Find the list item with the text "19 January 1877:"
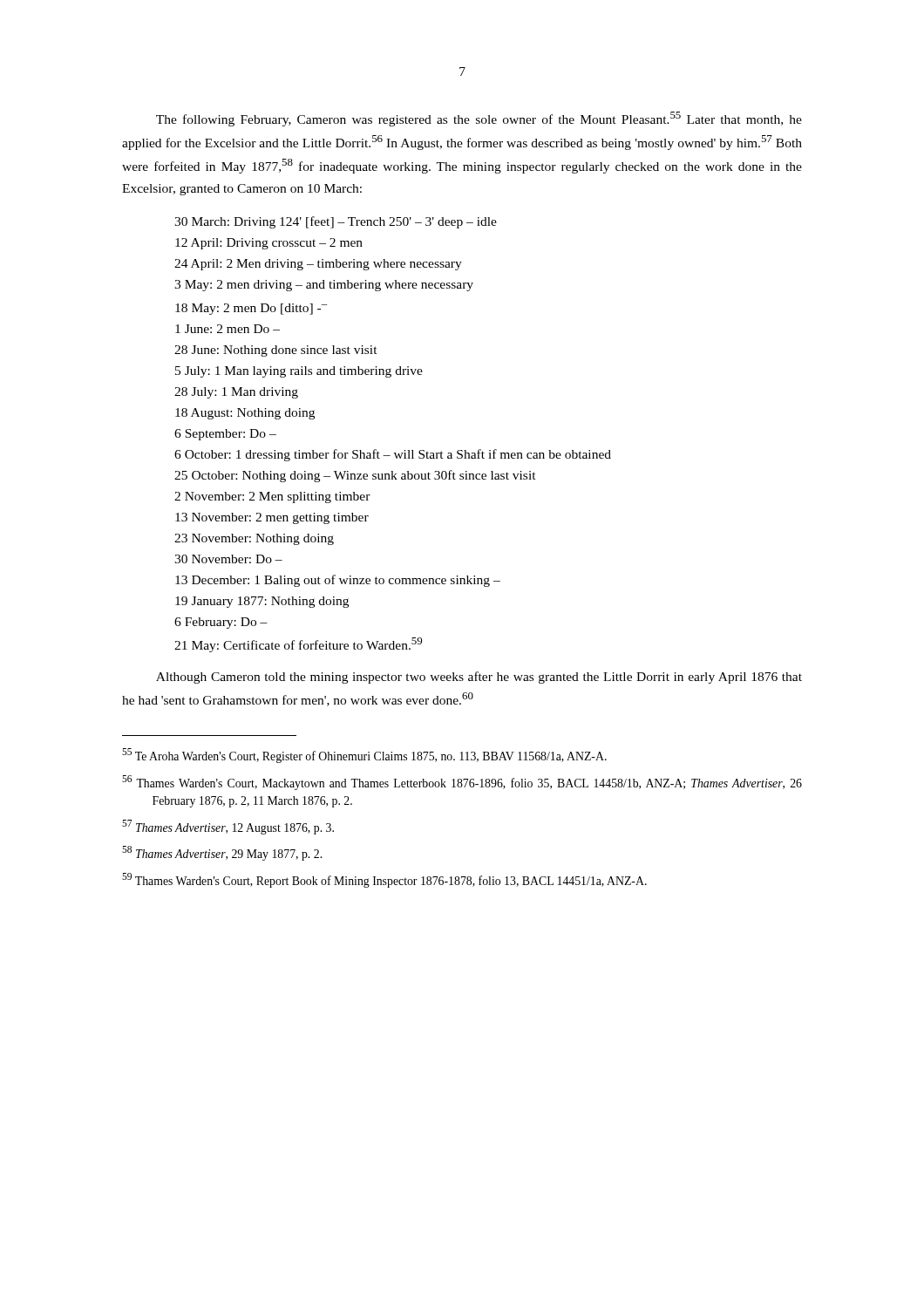 click(262, 600)
